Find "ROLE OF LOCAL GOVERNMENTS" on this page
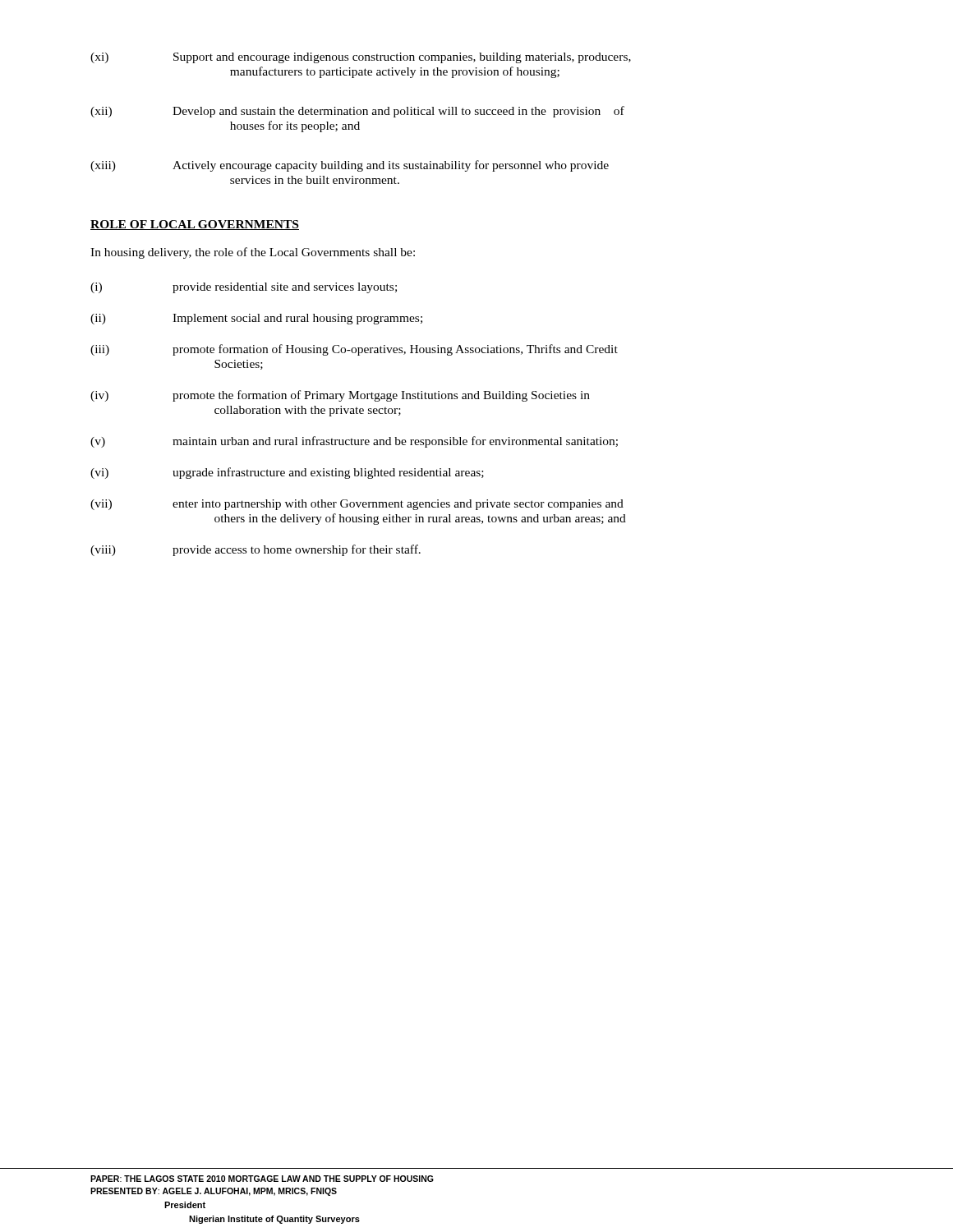Screen dimensions: 1232x953 tap(195, 224)
